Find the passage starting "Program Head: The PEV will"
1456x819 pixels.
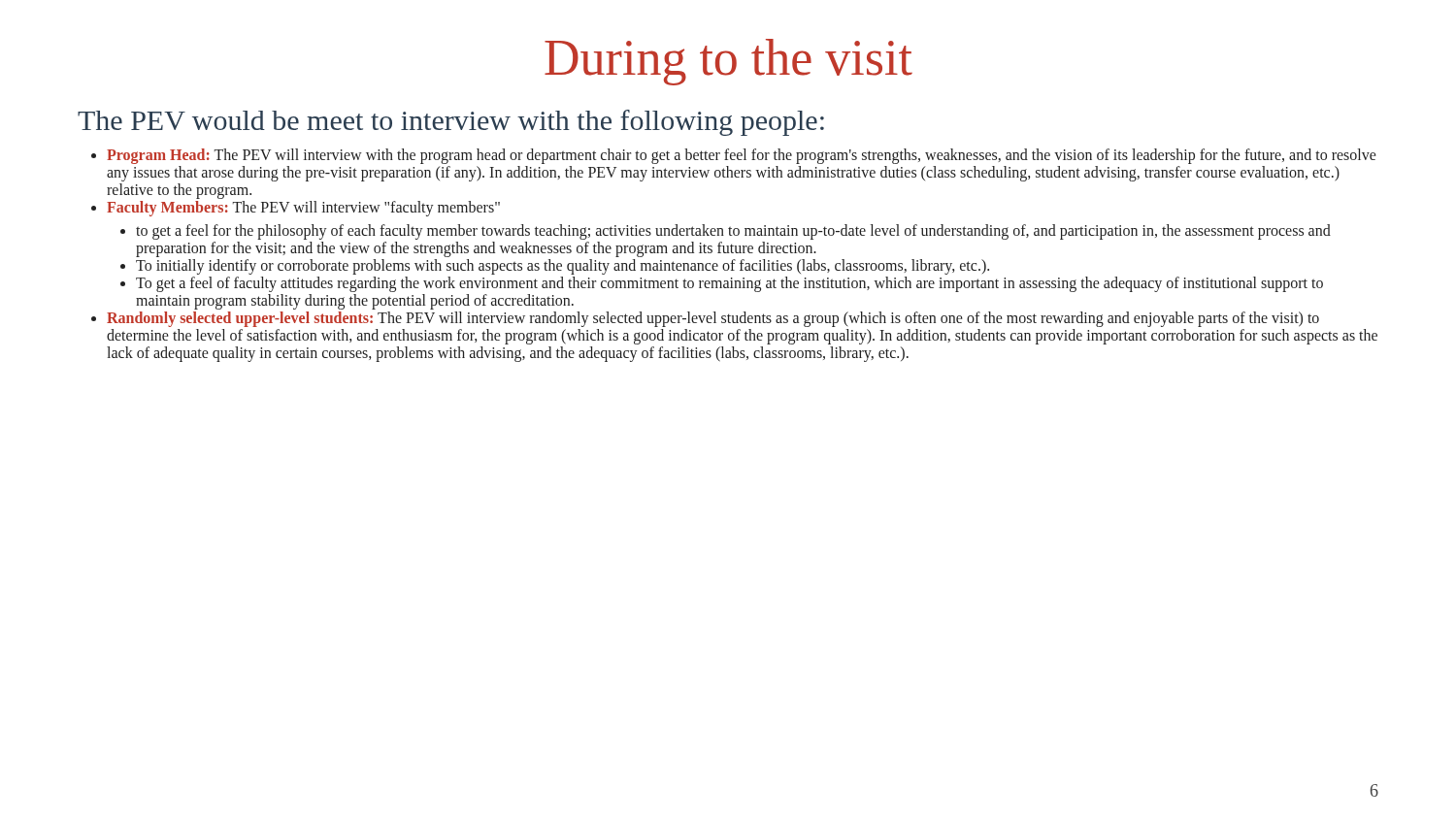pyautogui.click(x=743, y=173)
